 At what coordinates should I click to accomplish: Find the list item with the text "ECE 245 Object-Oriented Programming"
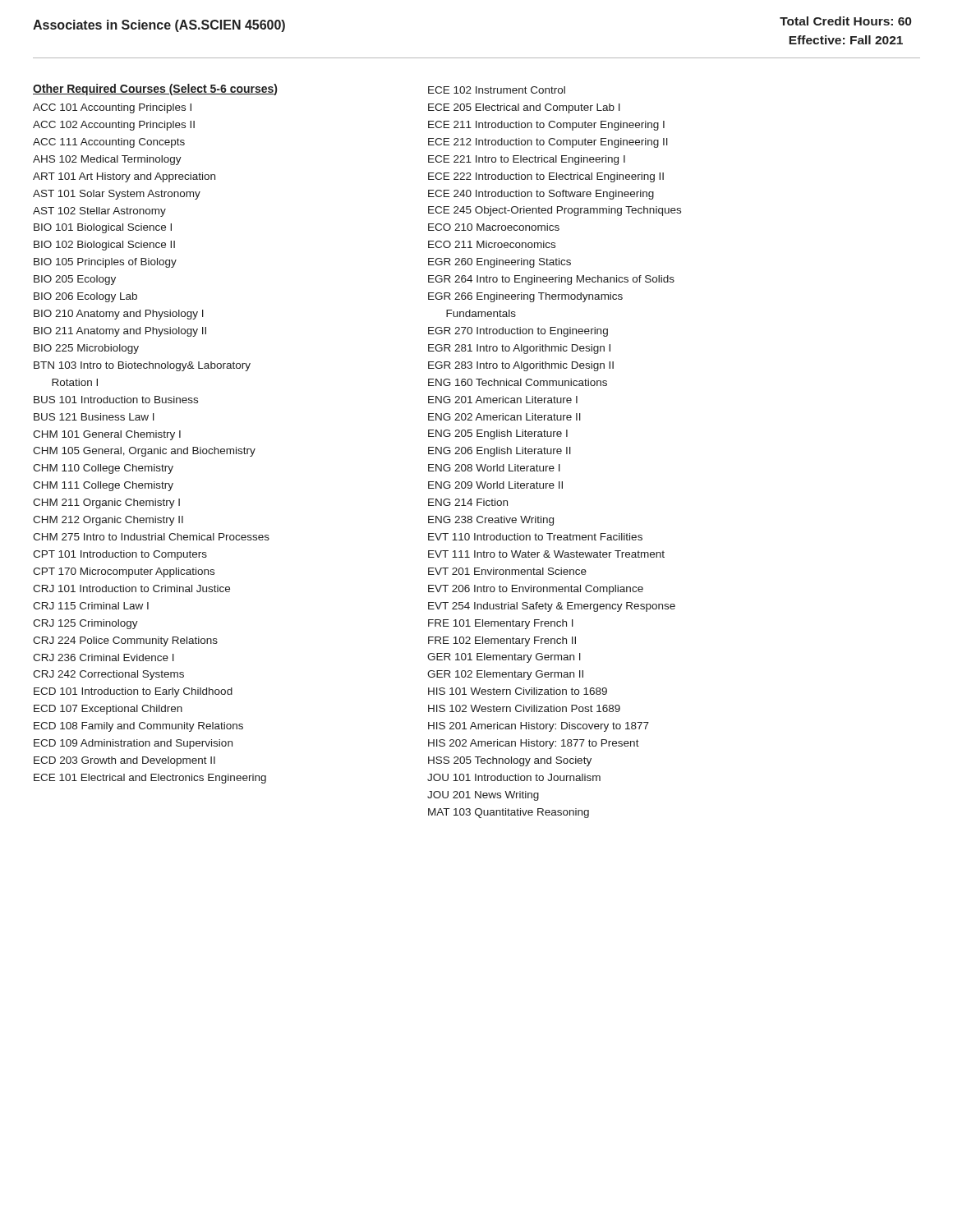tap(554, 210)
